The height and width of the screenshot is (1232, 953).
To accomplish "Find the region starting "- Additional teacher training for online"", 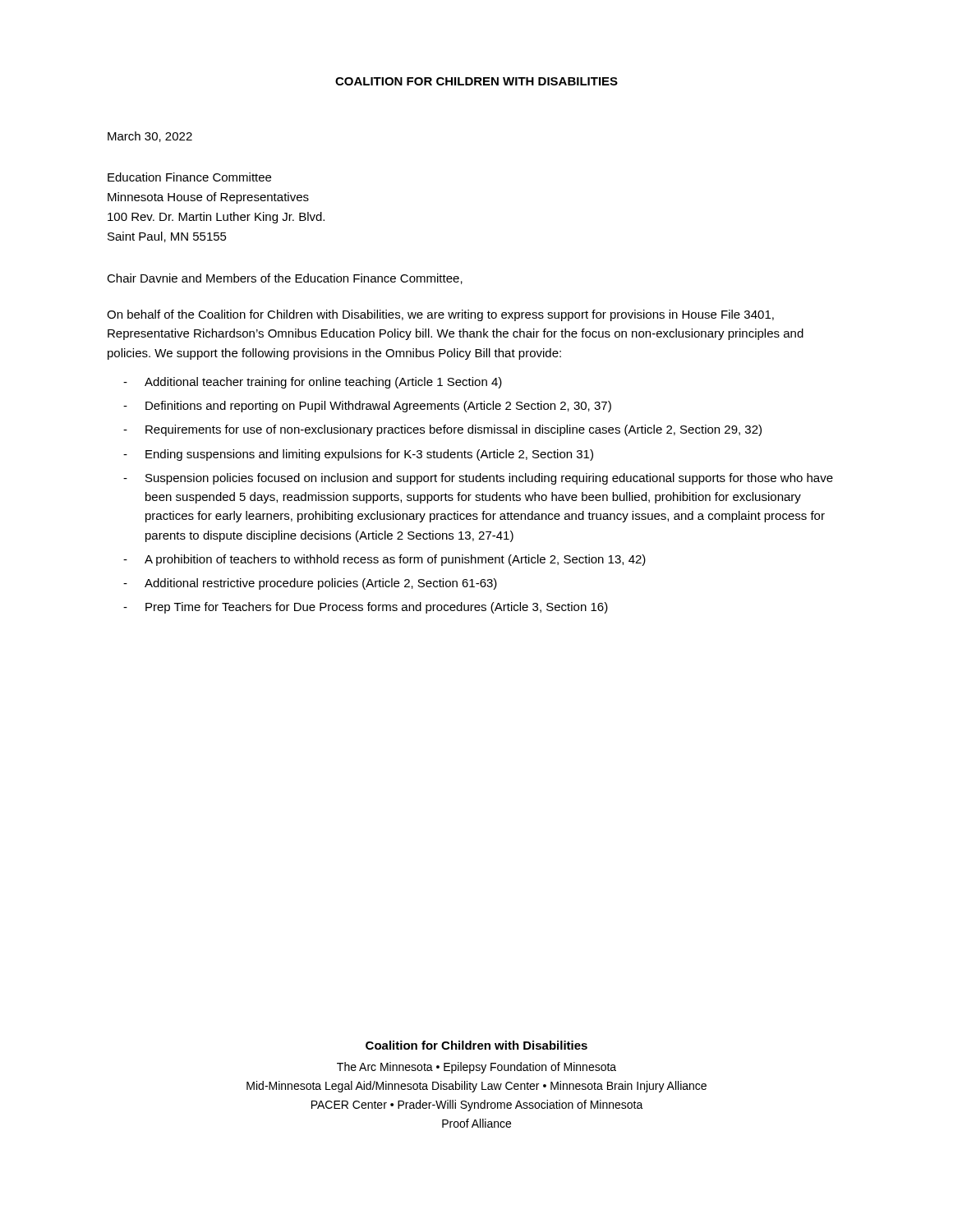I will 313,381.
